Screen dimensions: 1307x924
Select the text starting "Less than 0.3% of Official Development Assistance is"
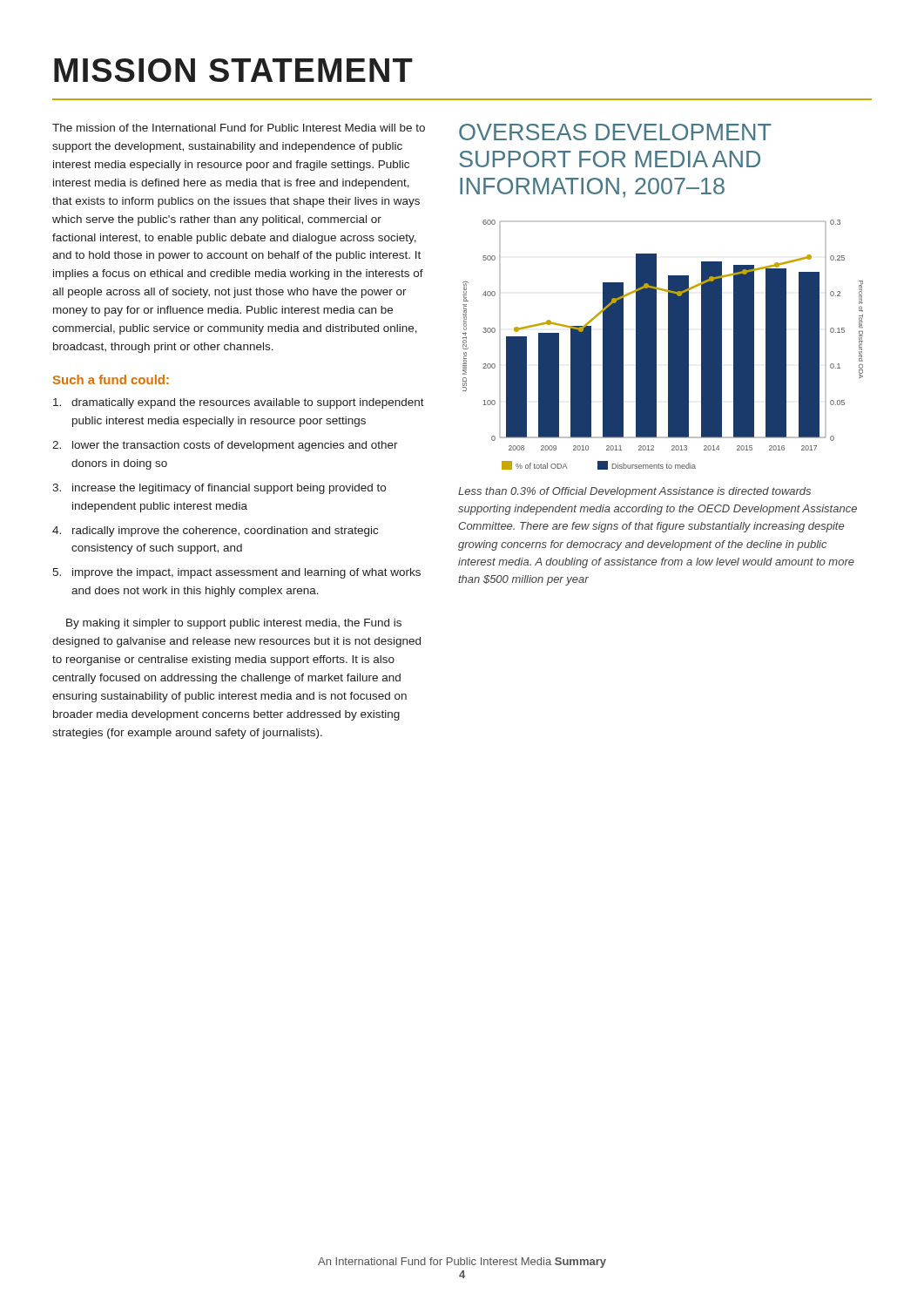658,535
